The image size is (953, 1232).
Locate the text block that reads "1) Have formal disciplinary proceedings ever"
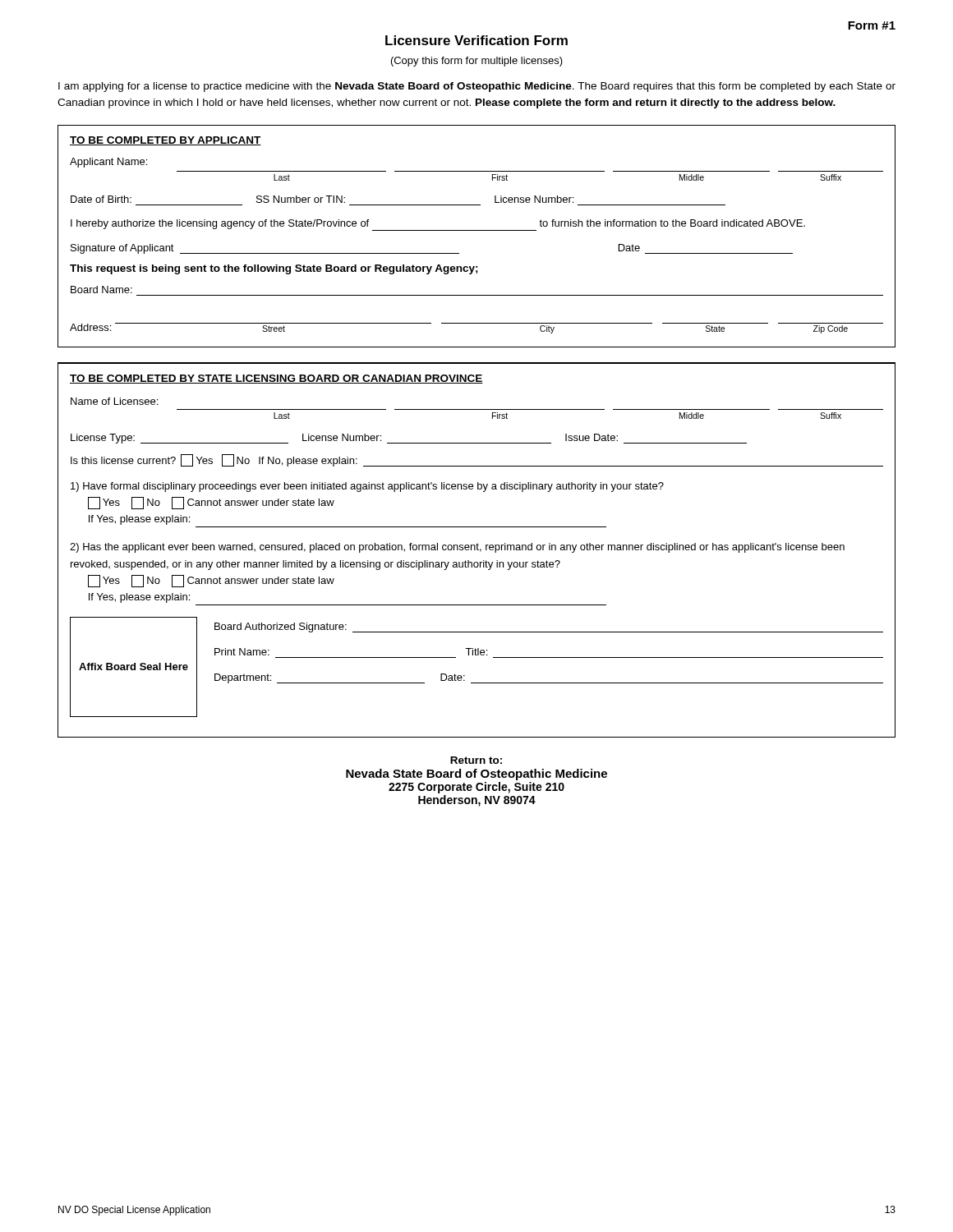[x=367, y=487]
